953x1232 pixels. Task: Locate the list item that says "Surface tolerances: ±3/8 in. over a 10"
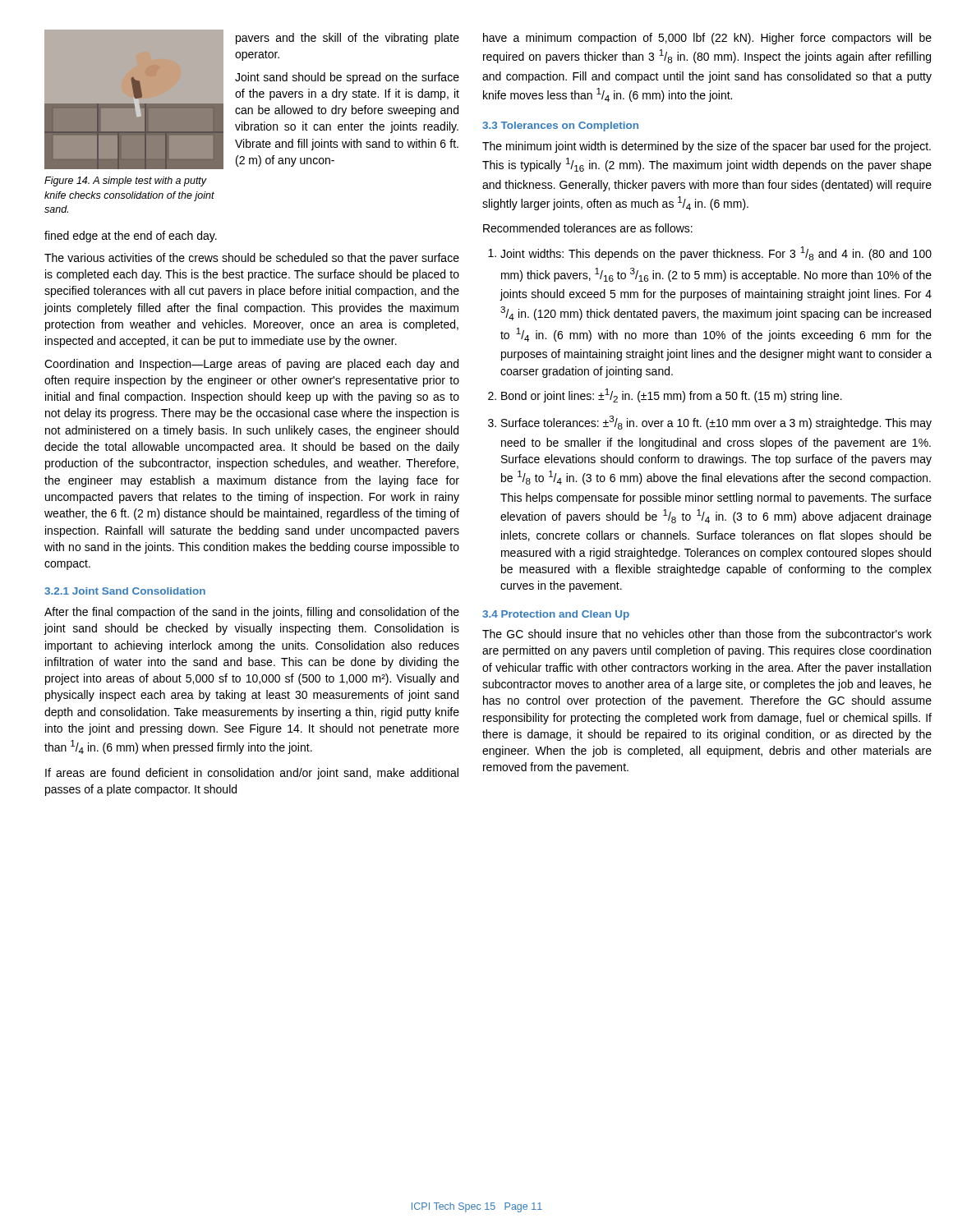[716, 503]
